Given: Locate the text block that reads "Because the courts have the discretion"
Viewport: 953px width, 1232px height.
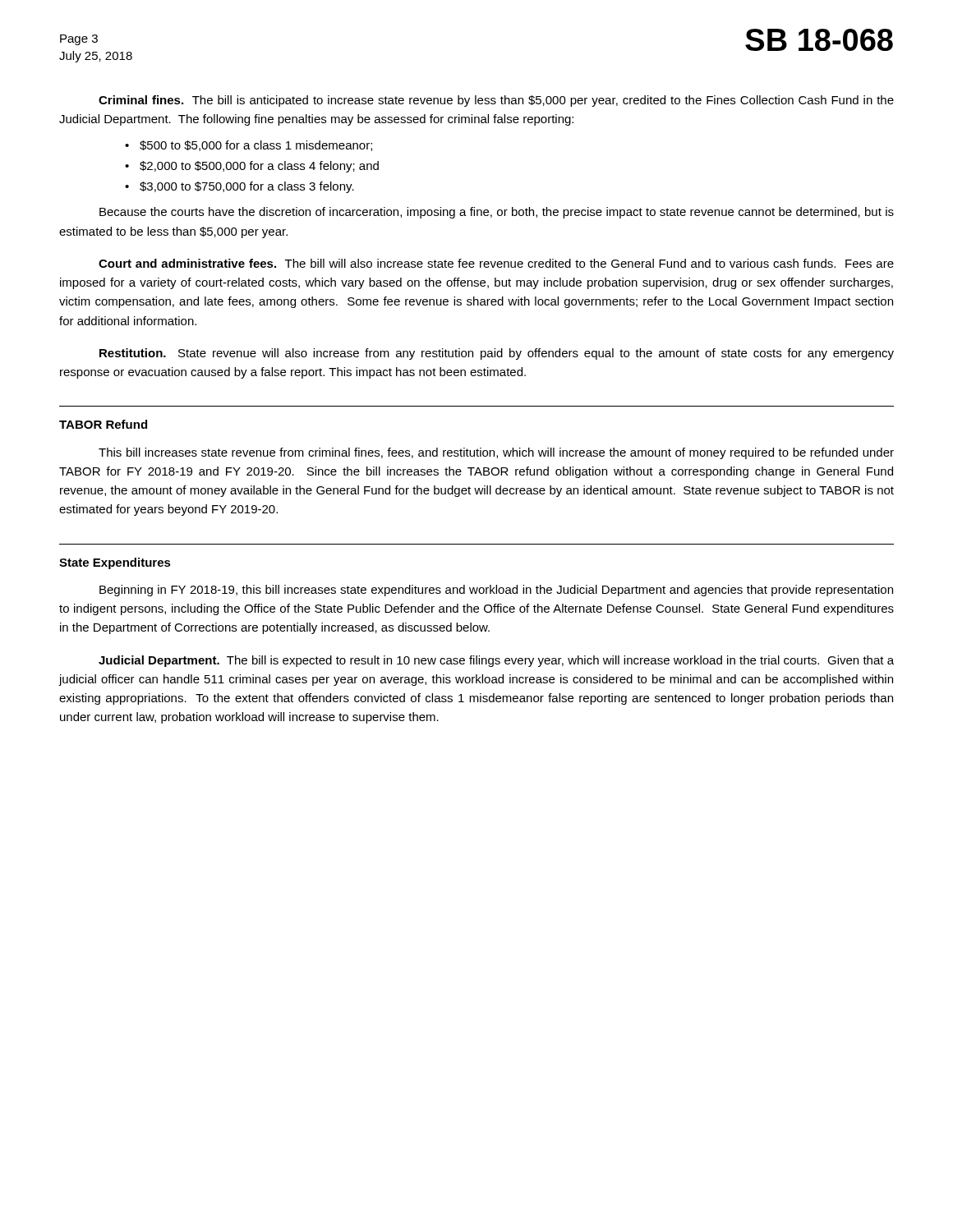Looking at the screenshot, I should coord(476,221).
